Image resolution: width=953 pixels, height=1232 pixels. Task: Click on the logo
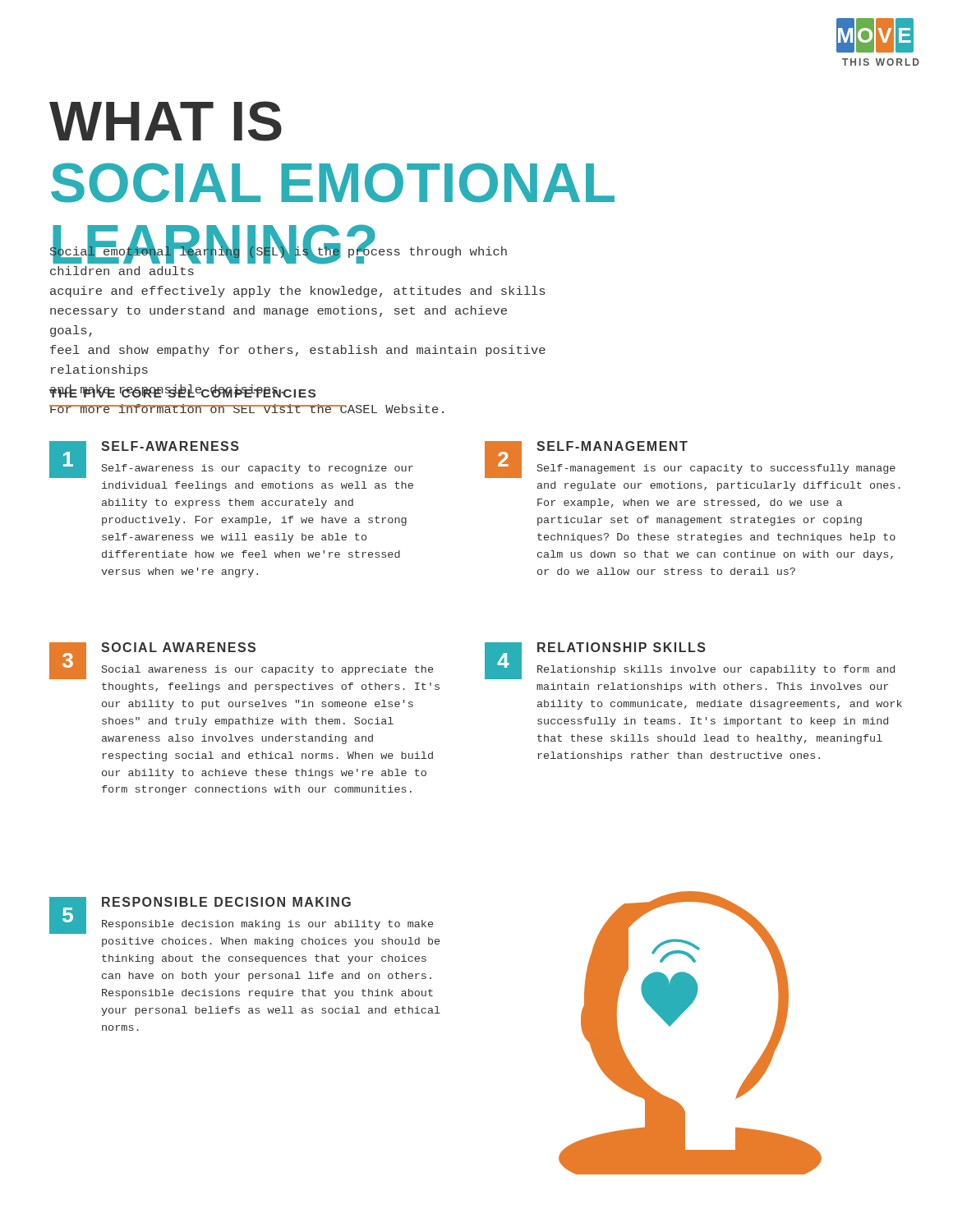[x=882, y=46]
